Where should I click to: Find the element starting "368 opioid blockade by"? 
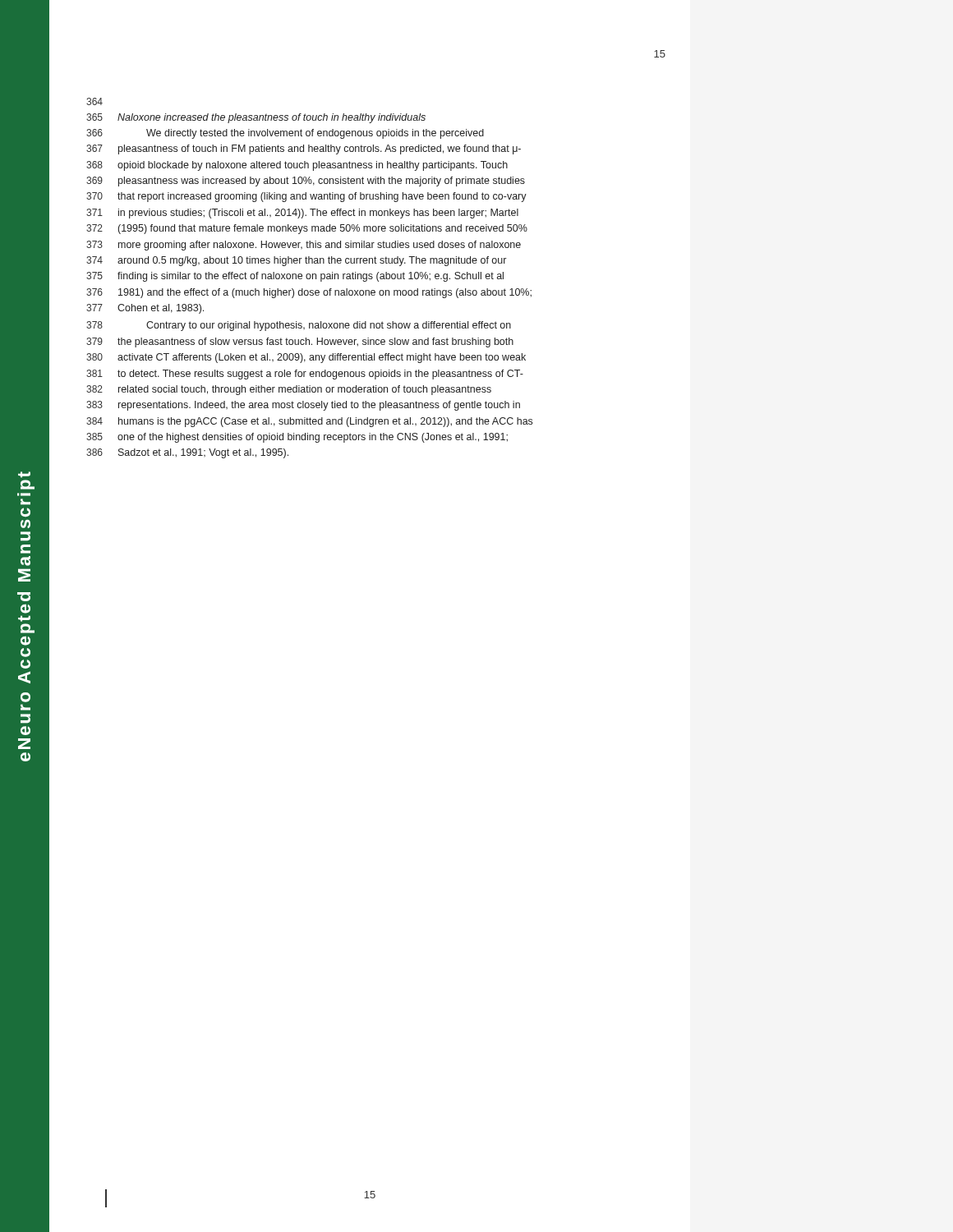pos(370,165)
